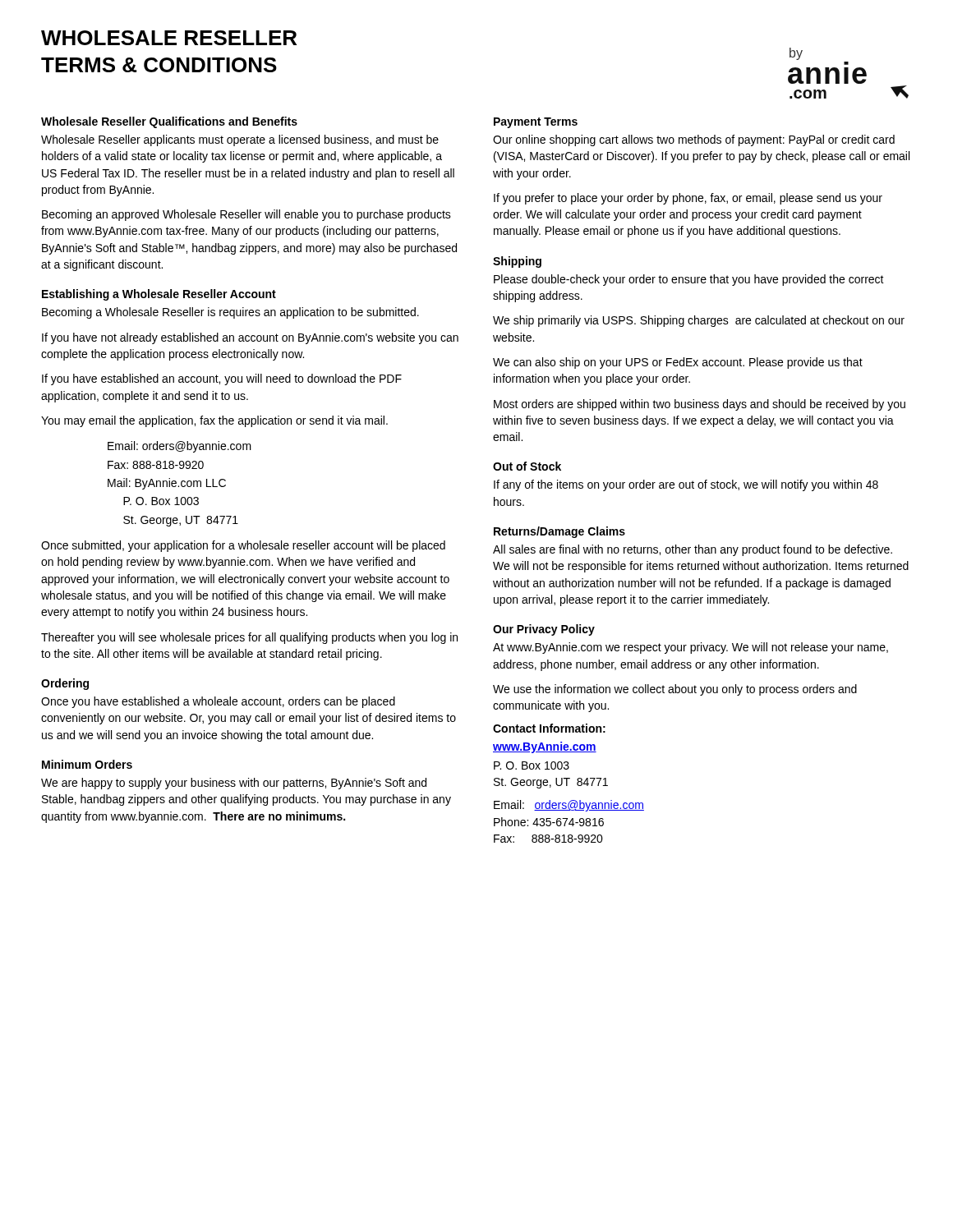
Task: Navigate to the text starting "www.ByAnnie.com P. O. Box 1003St. George, UT 84771"
Action: [545, 747]
